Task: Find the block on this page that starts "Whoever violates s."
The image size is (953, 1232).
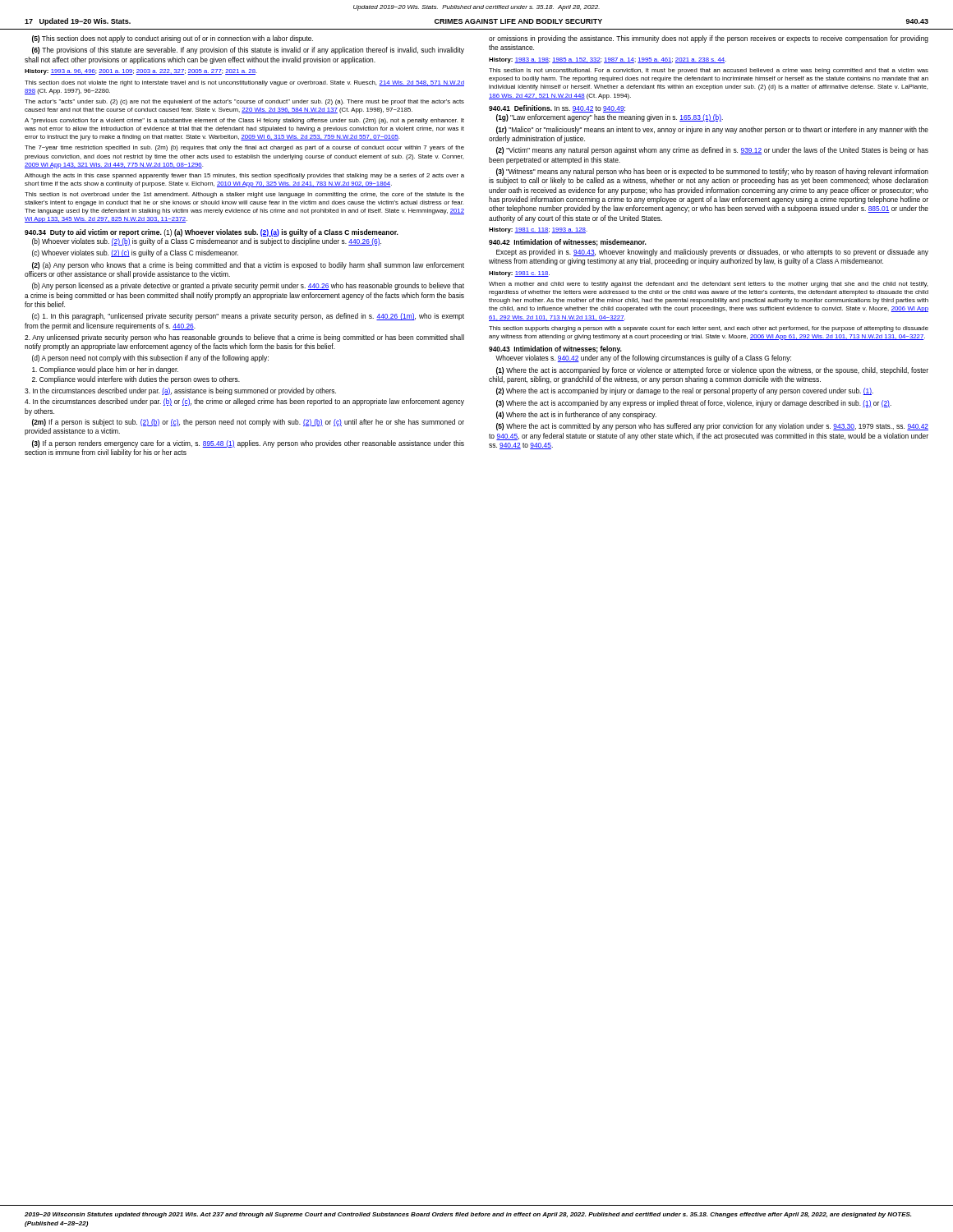Action: 709,359
